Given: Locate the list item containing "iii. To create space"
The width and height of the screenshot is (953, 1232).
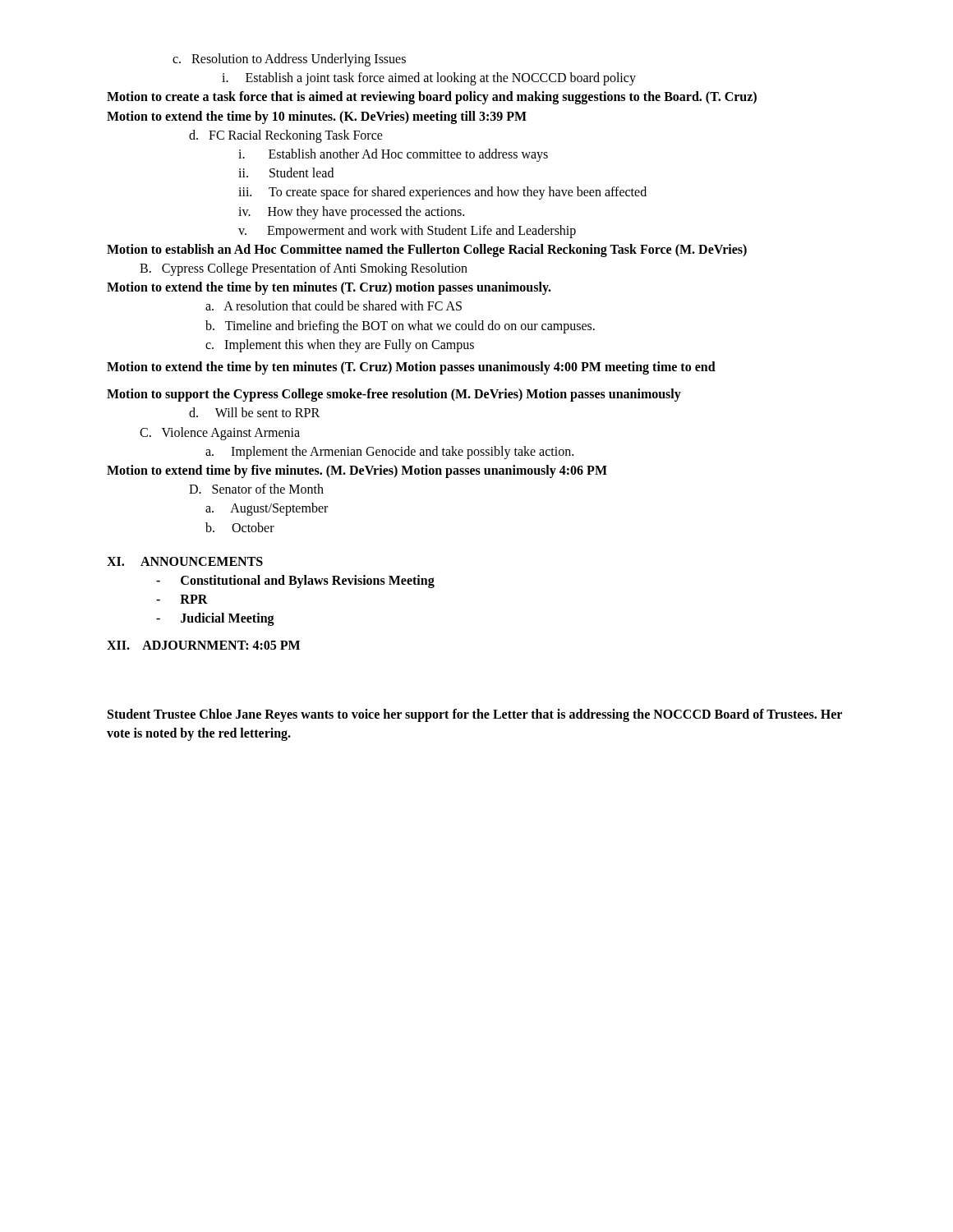Looking at the screenshot, I should tap(542, 192).
